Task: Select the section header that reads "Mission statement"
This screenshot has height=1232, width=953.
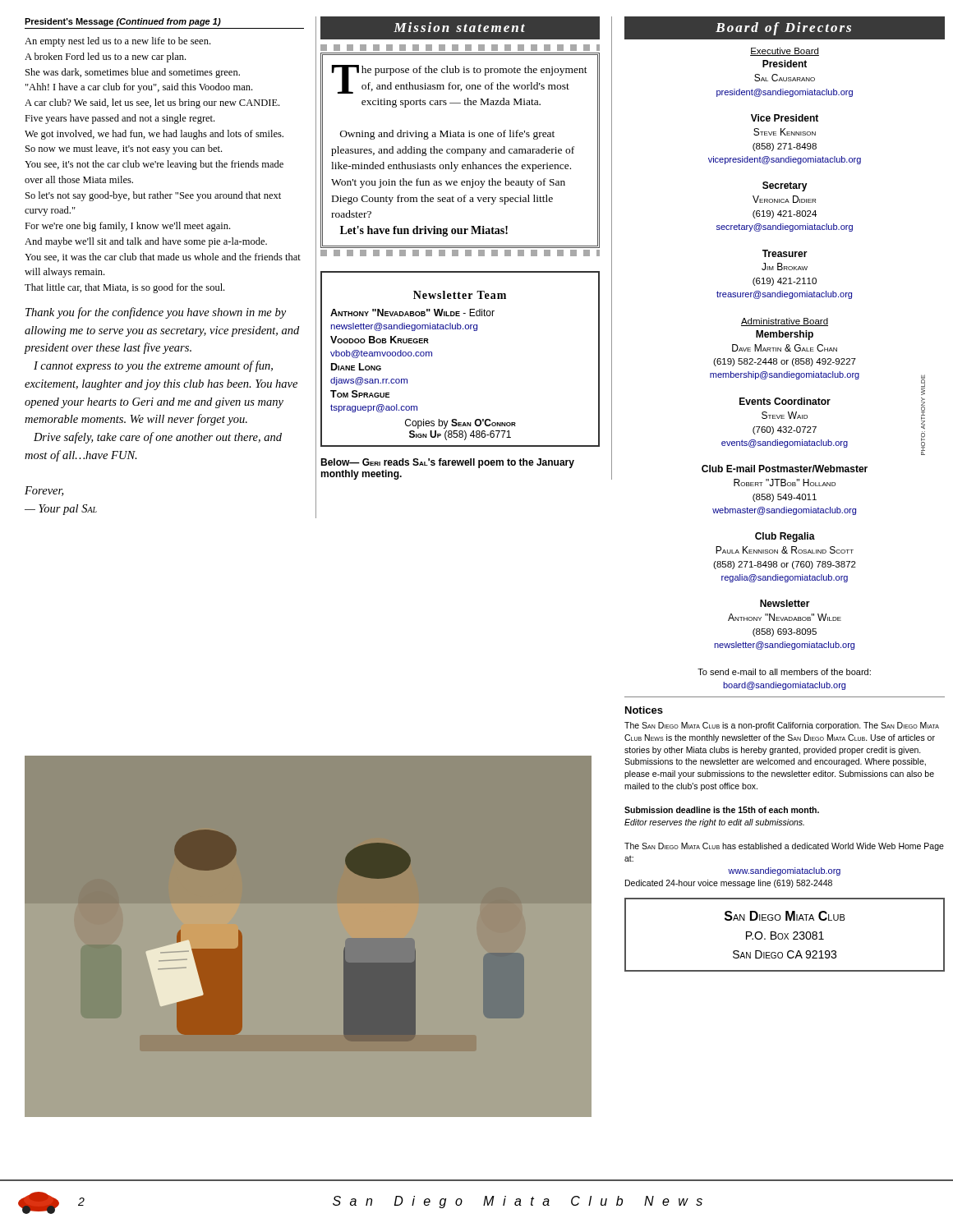Action: tap(460, 28)
